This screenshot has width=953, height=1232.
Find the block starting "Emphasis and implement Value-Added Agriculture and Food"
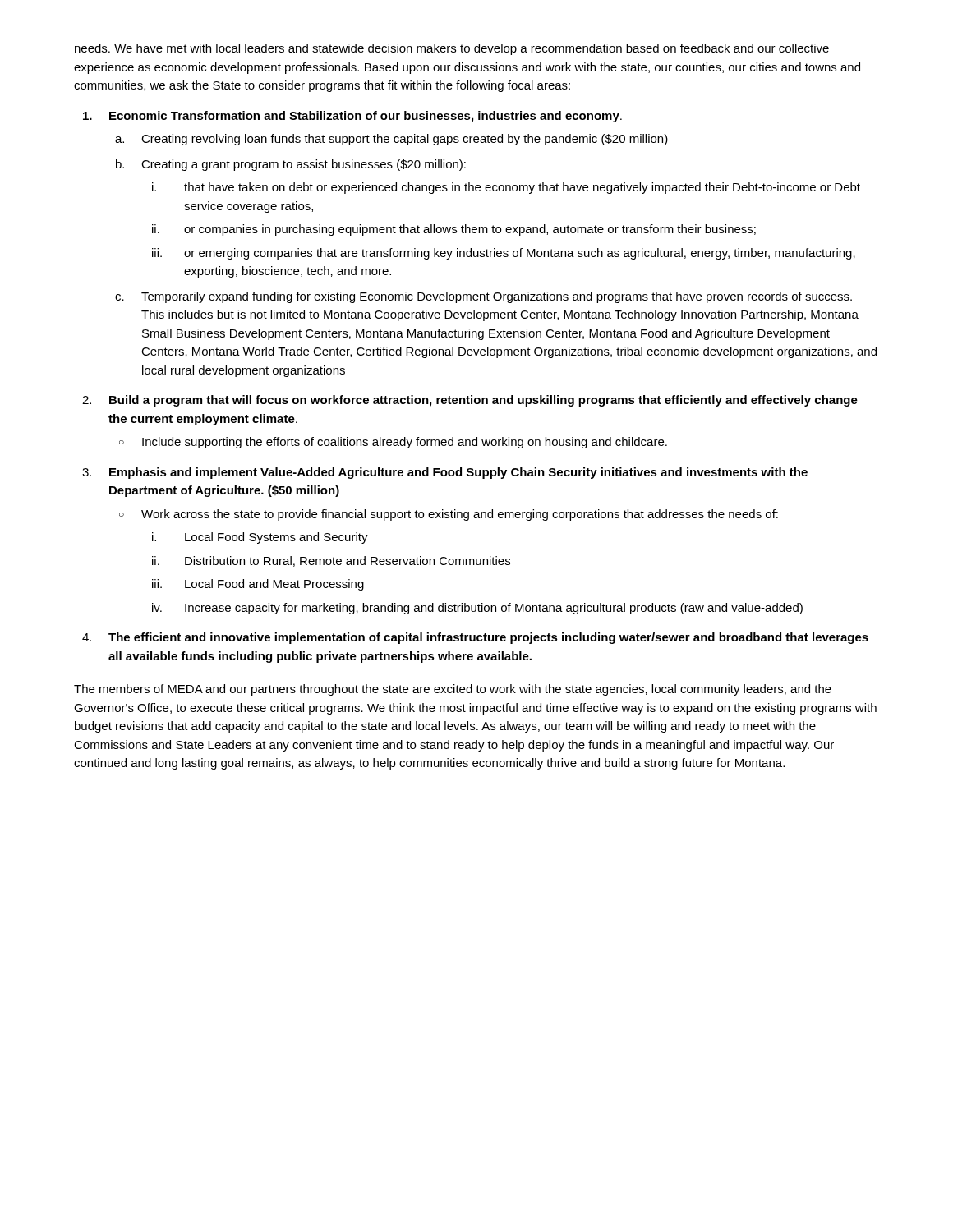pos(458,473)
